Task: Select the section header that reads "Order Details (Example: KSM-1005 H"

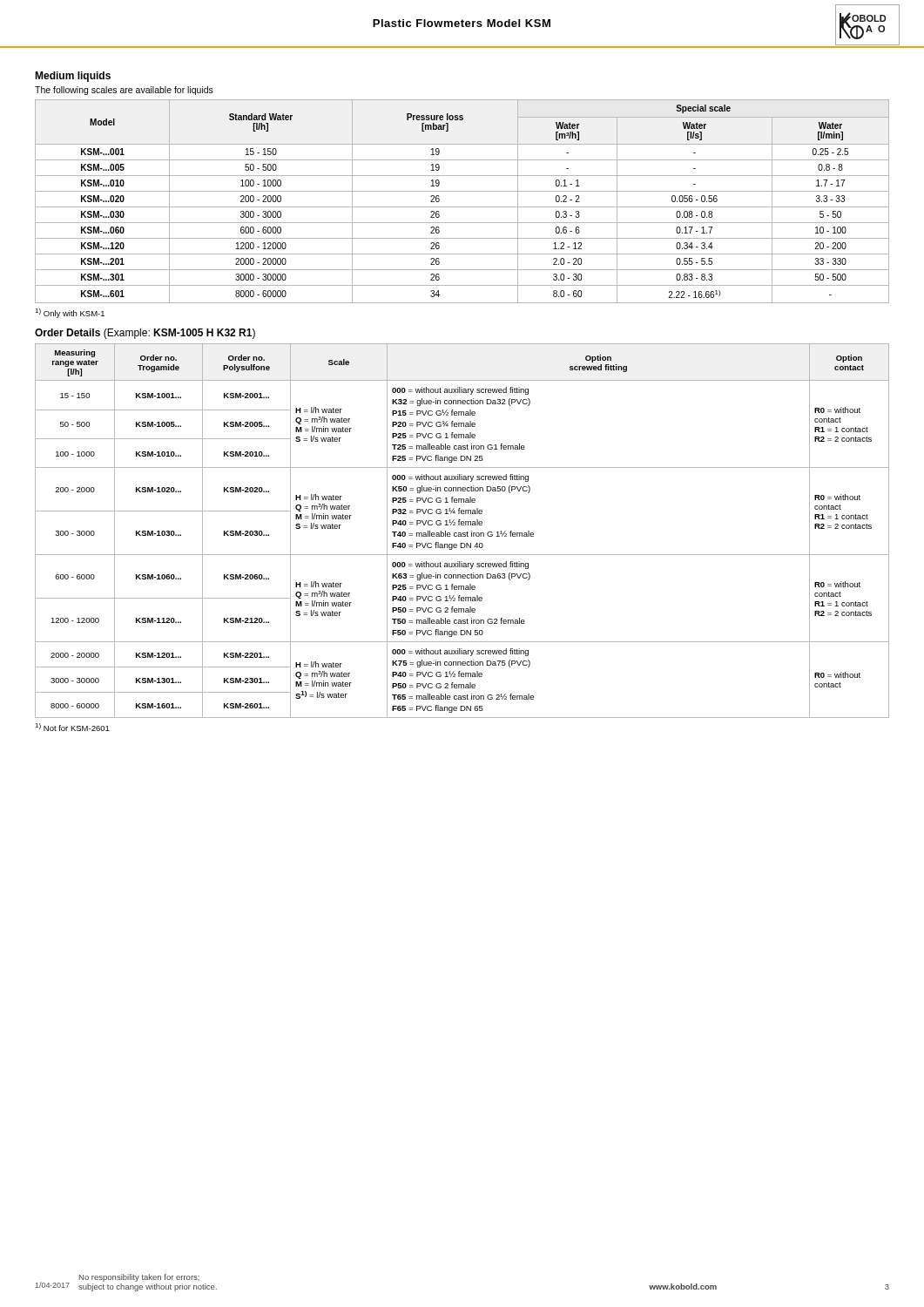Action: click(145, 333)
